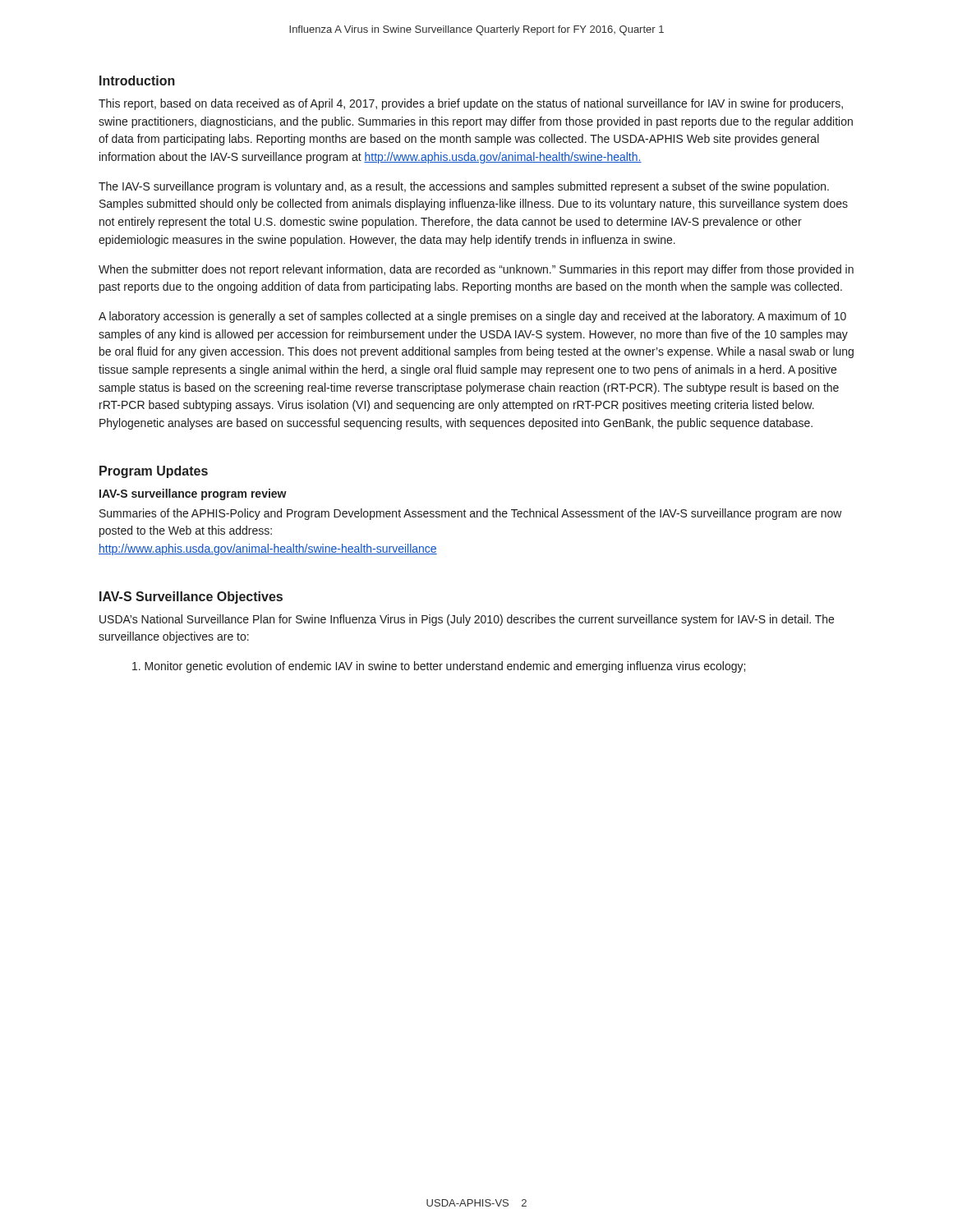
Task: Where is the passage that starts "USDA’s National Surveillance Plan for Swine Influenza Virus"?
Action: pos(467,628)
